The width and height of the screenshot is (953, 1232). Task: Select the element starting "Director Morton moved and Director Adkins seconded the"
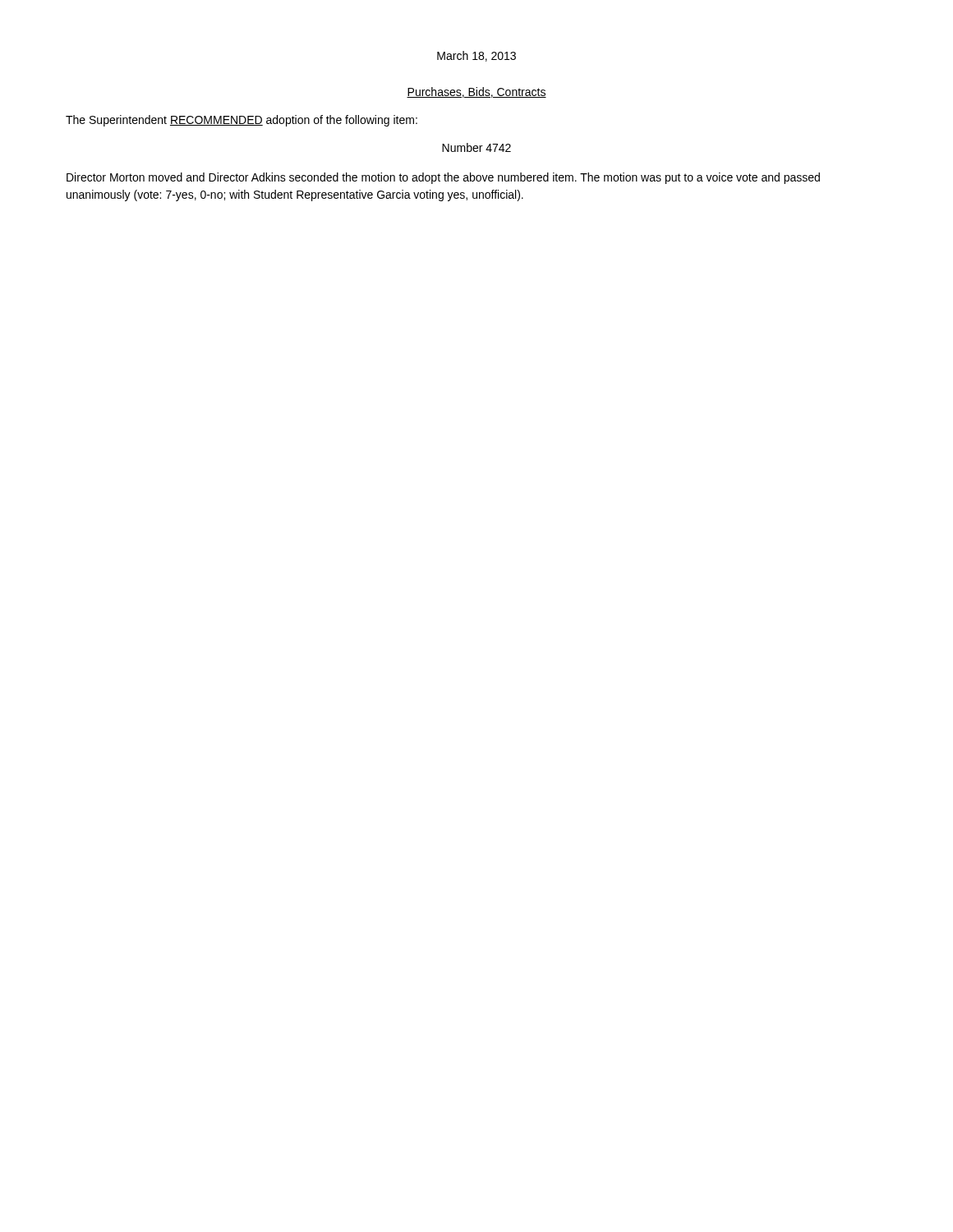coord(443,186)
